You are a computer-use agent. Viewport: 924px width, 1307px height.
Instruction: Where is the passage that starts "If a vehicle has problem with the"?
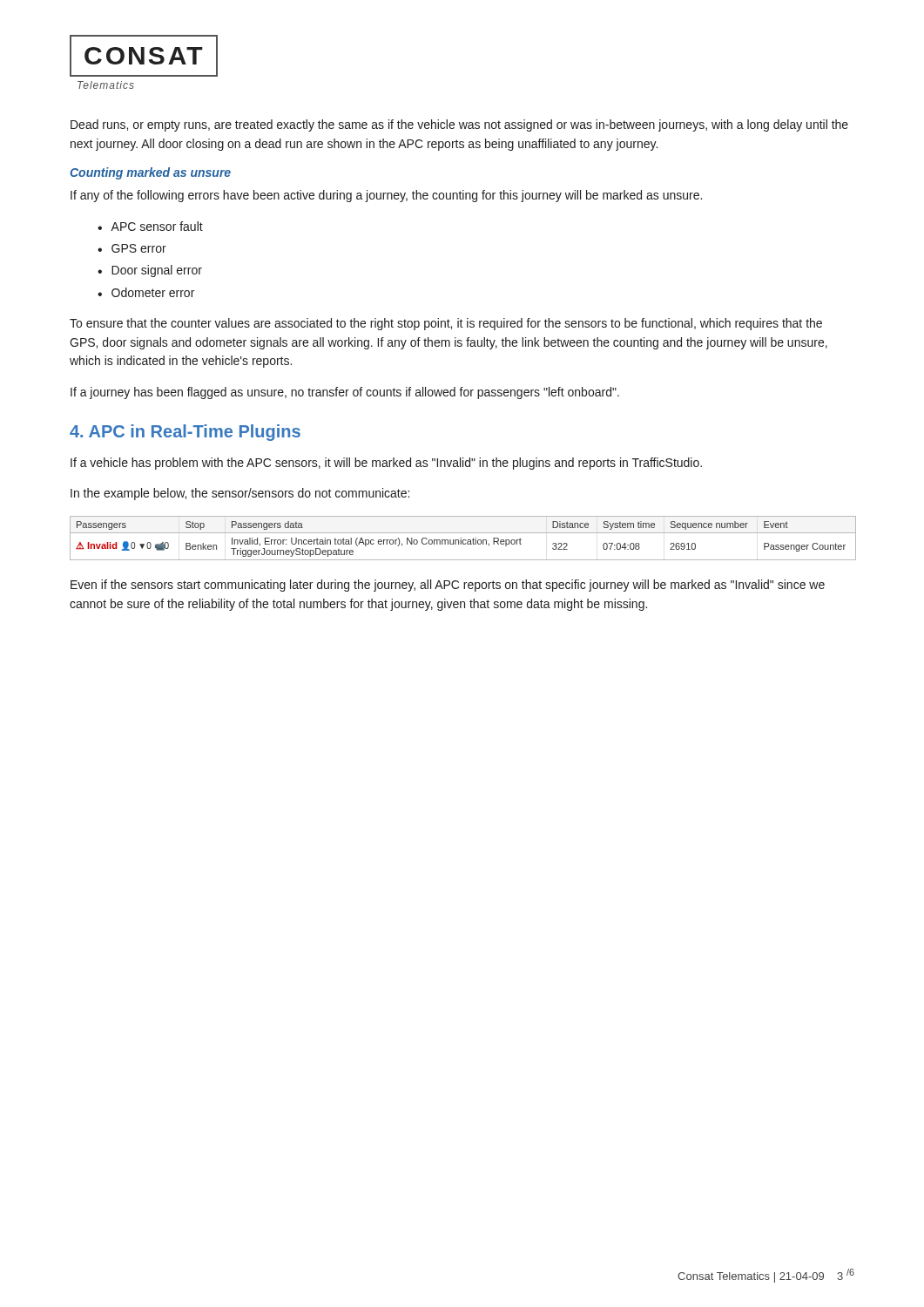386,462
